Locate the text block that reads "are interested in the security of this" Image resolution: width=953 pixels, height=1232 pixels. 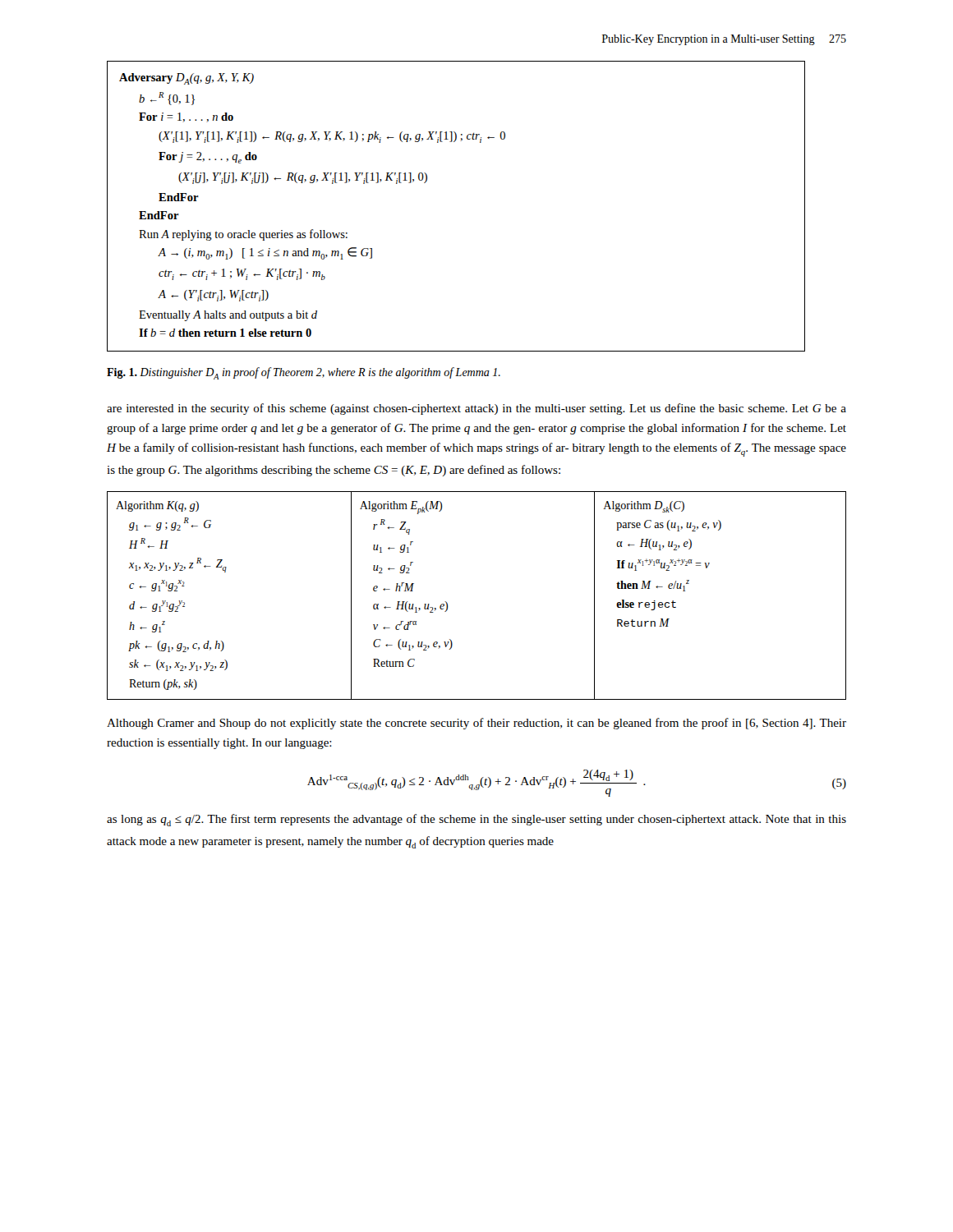[476, 439]
